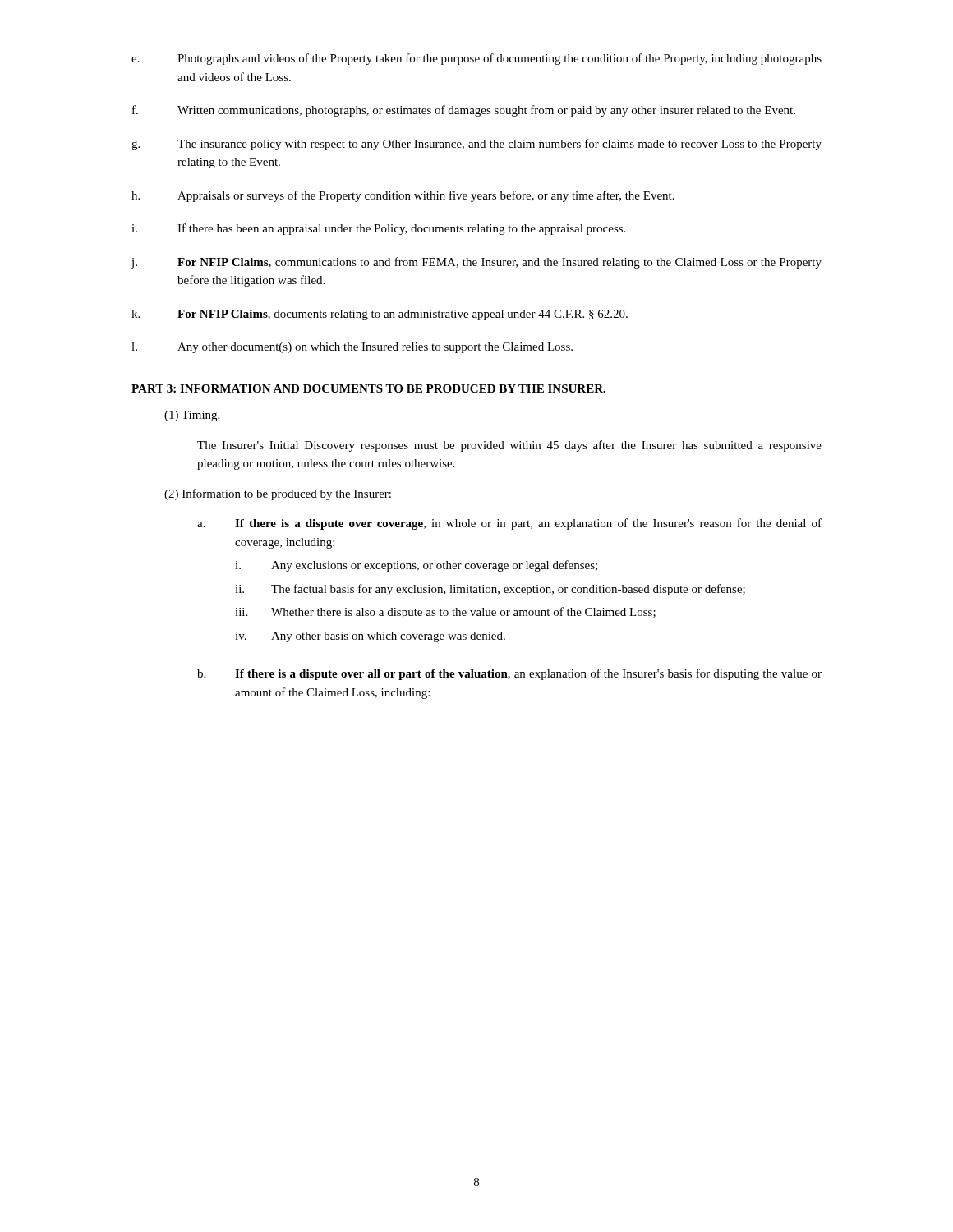This screenshot has height=1232, width=953.
Task: Click on the list item that reads "i. If there has been an"
Action: 476,229
